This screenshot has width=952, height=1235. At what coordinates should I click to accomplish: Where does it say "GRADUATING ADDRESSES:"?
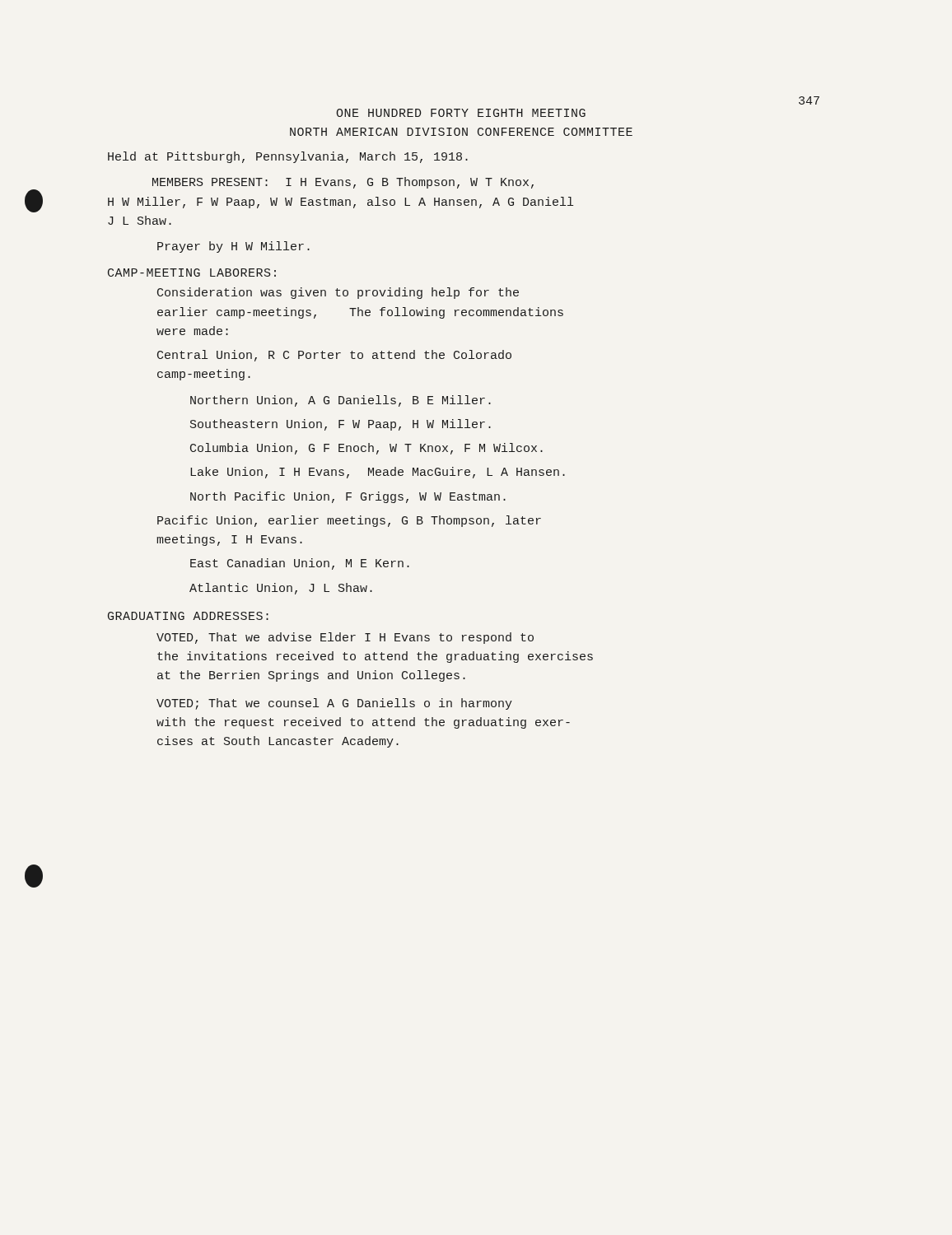tap(189, 617)
